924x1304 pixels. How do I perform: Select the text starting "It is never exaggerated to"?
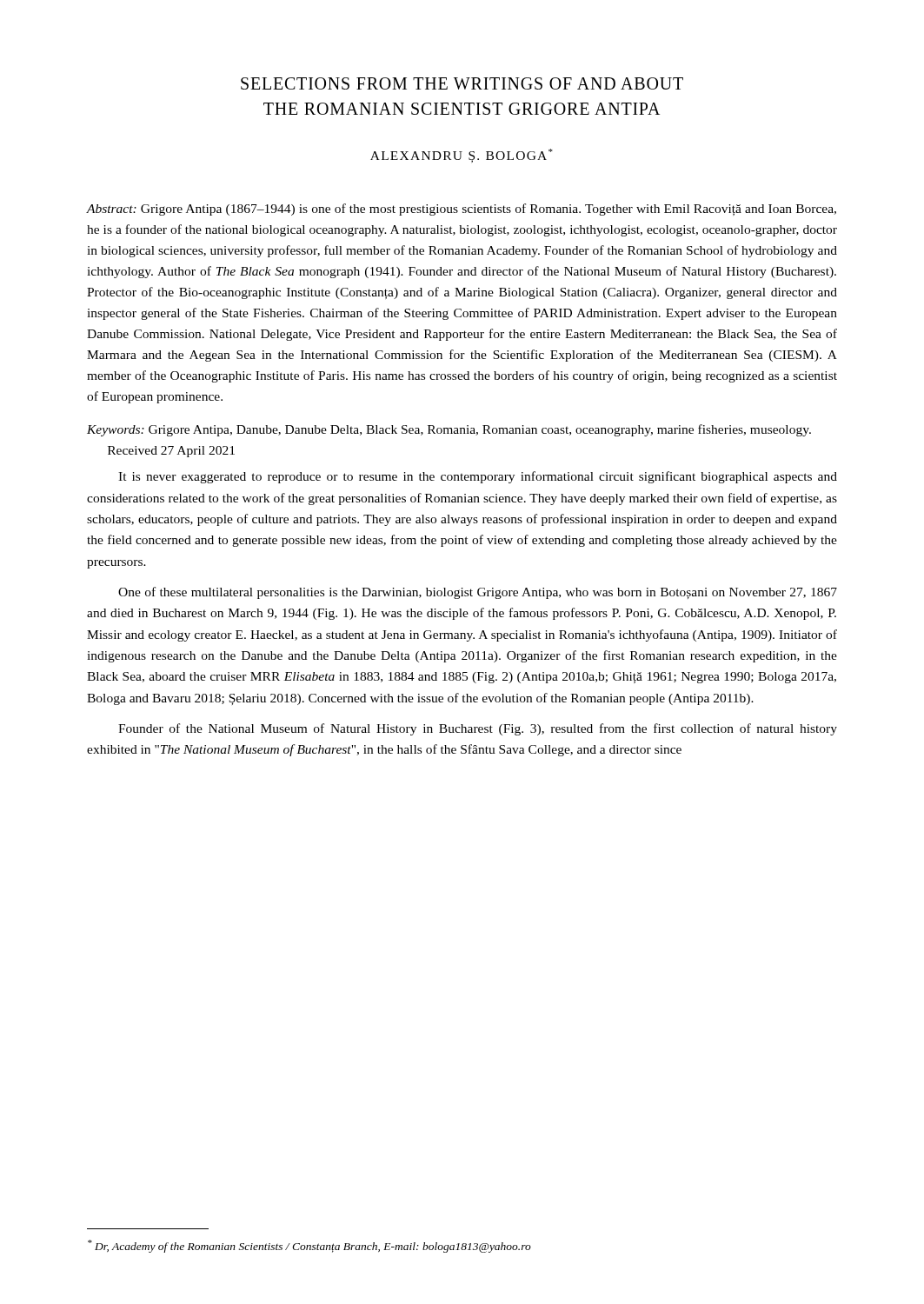pos(462,613)
